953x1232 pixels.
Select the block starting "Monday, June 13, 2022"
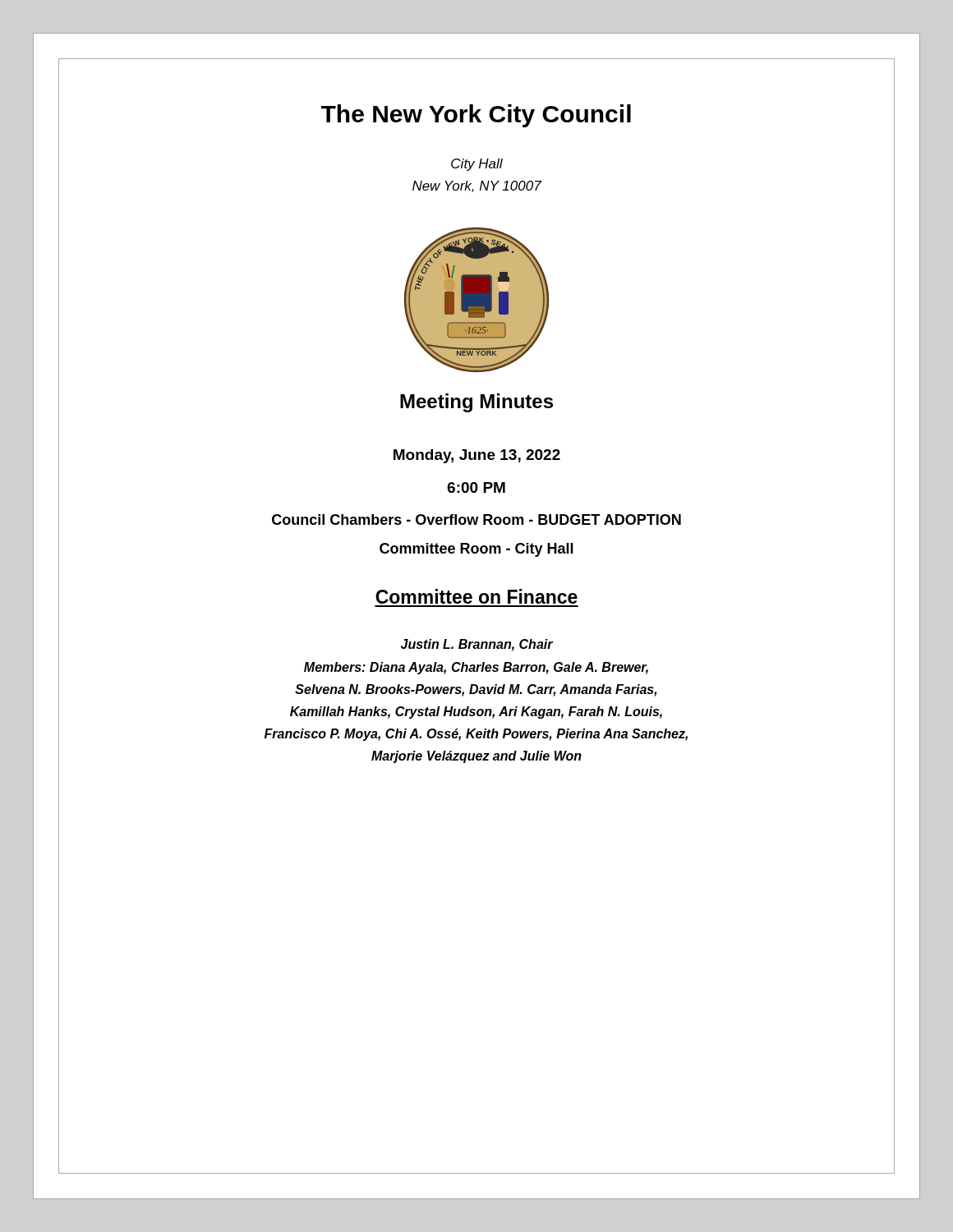476,455
